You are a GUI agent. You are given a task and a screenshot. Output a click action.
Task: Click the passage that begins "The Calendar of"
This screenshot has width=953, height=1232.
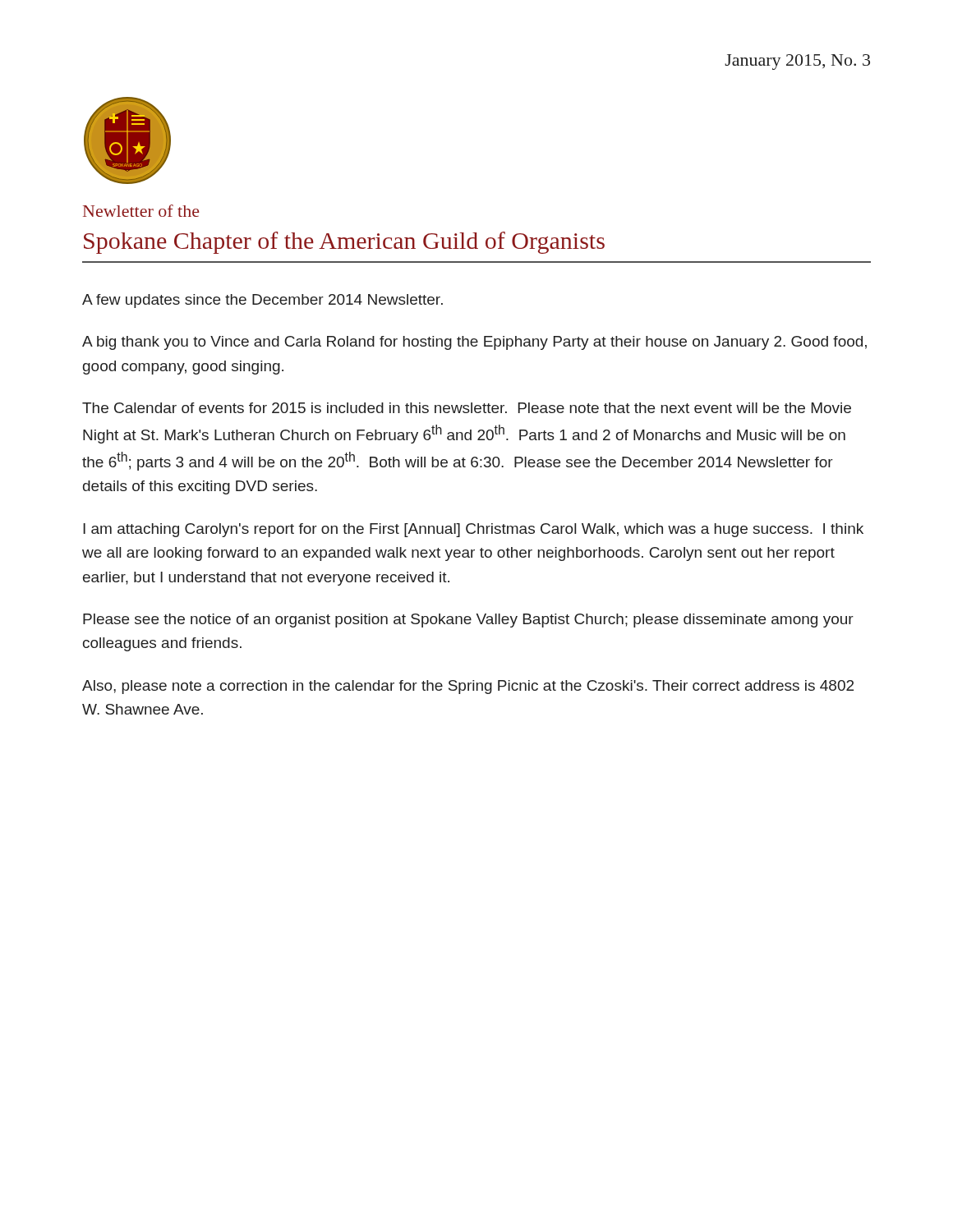click(x=467, y=447)
